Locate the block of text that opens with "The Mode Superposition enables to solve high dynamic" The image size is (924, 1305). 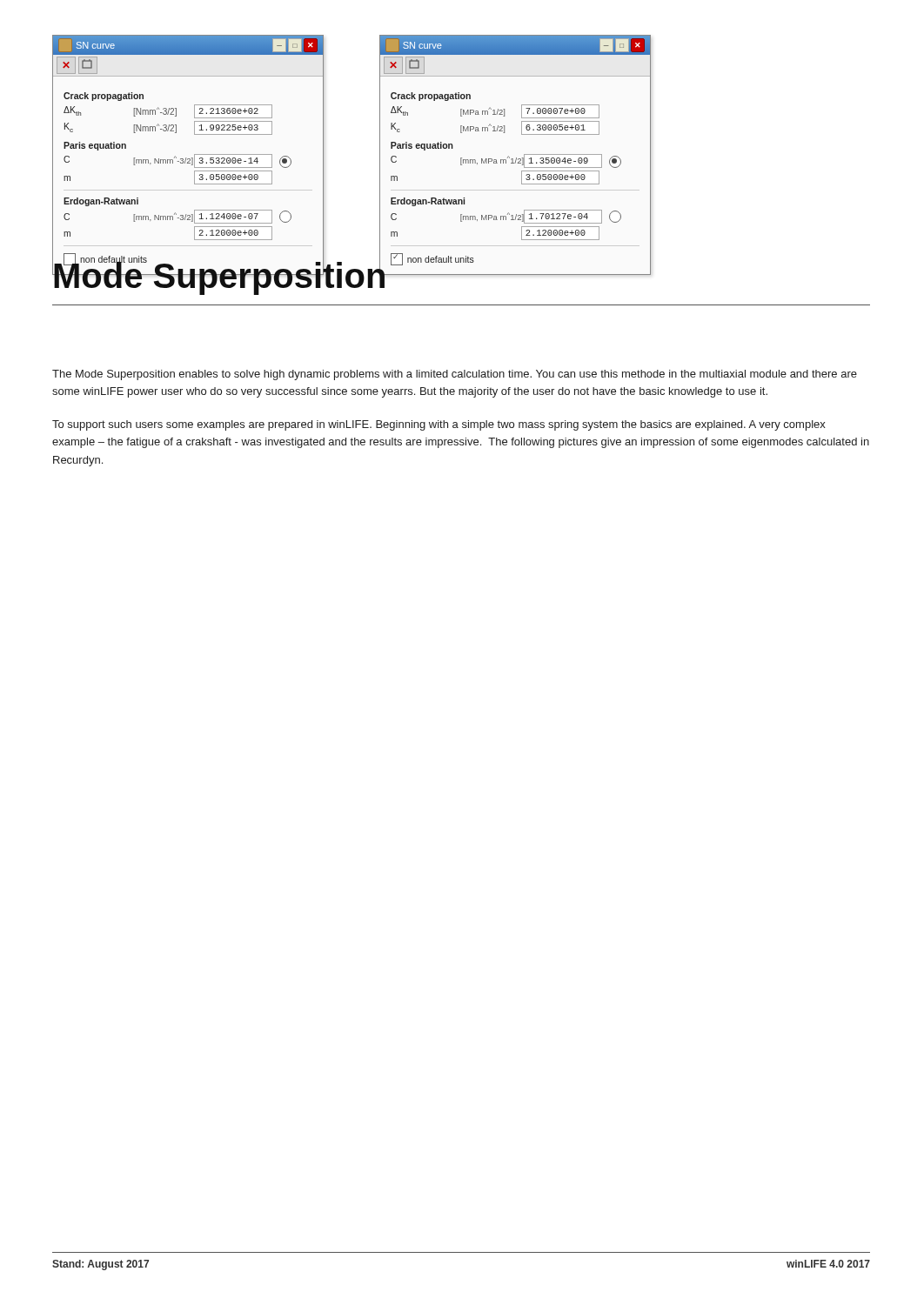pyautogui.click(x=455, y=382)
